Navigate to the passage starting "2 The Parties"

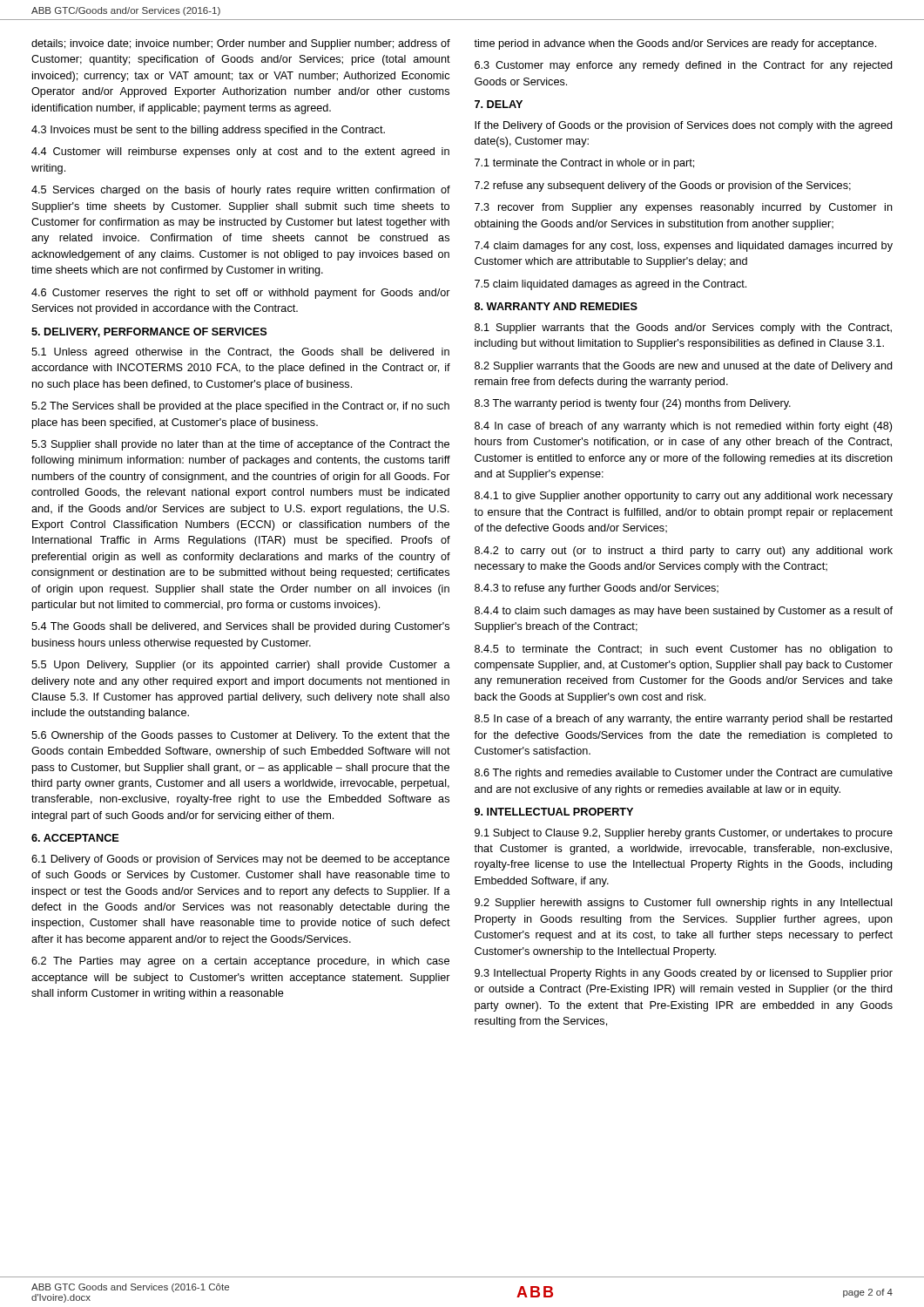point(241,977)
